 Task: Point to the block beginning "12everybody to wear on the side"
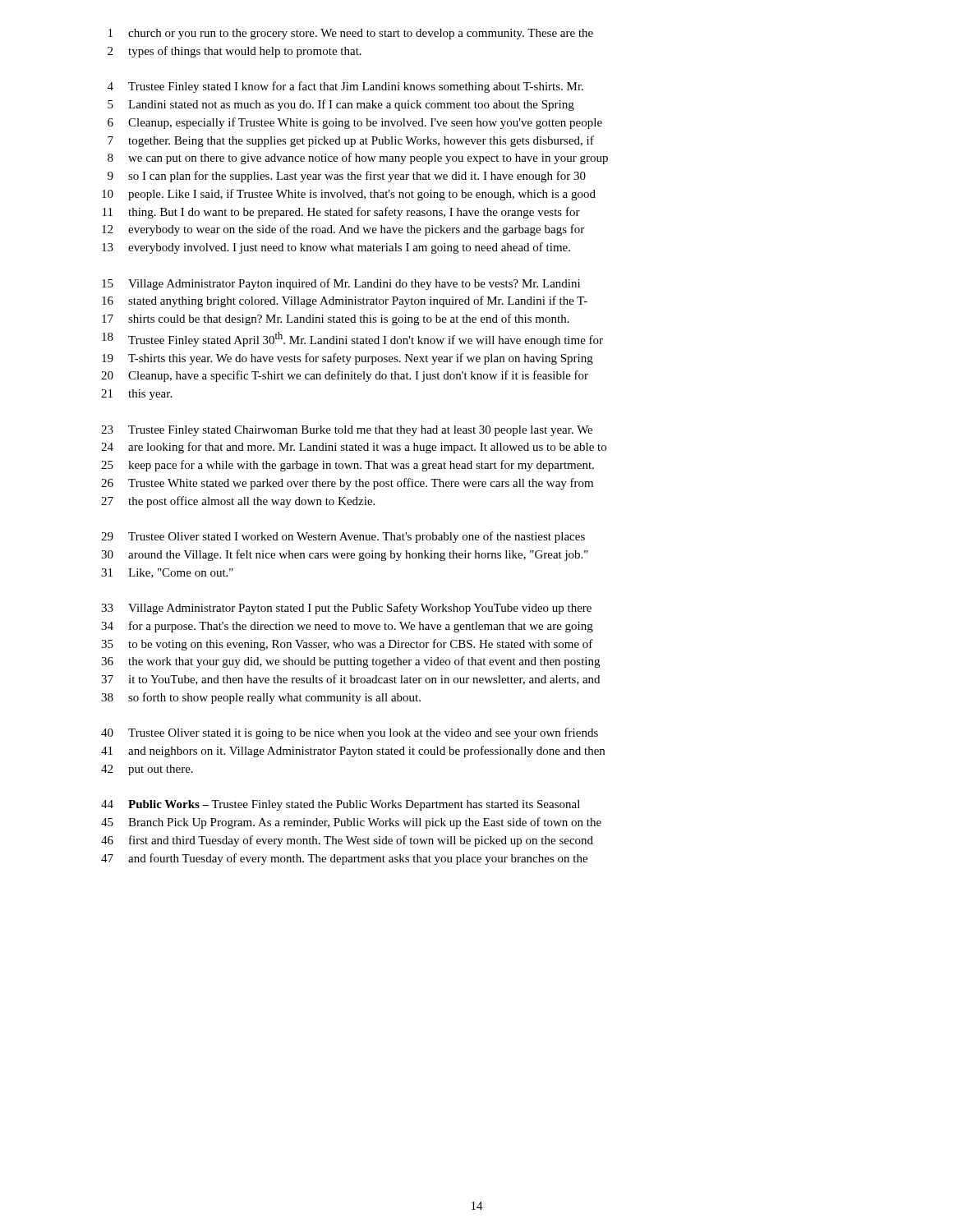pyautogui.click(x=485, y=230)
